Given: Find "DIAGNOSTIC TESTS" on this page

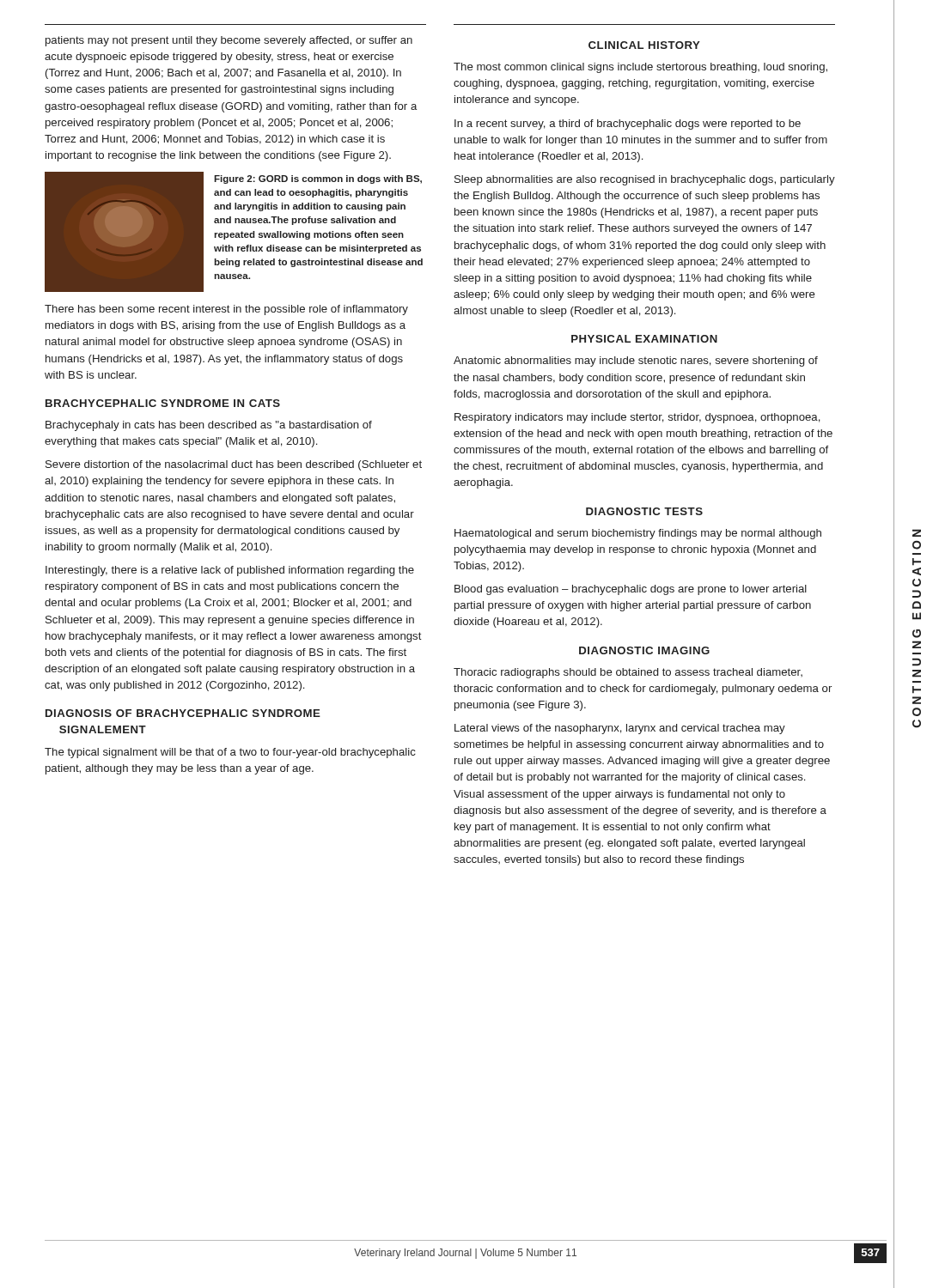Looking at the screenshot, I should pos(644,511).
